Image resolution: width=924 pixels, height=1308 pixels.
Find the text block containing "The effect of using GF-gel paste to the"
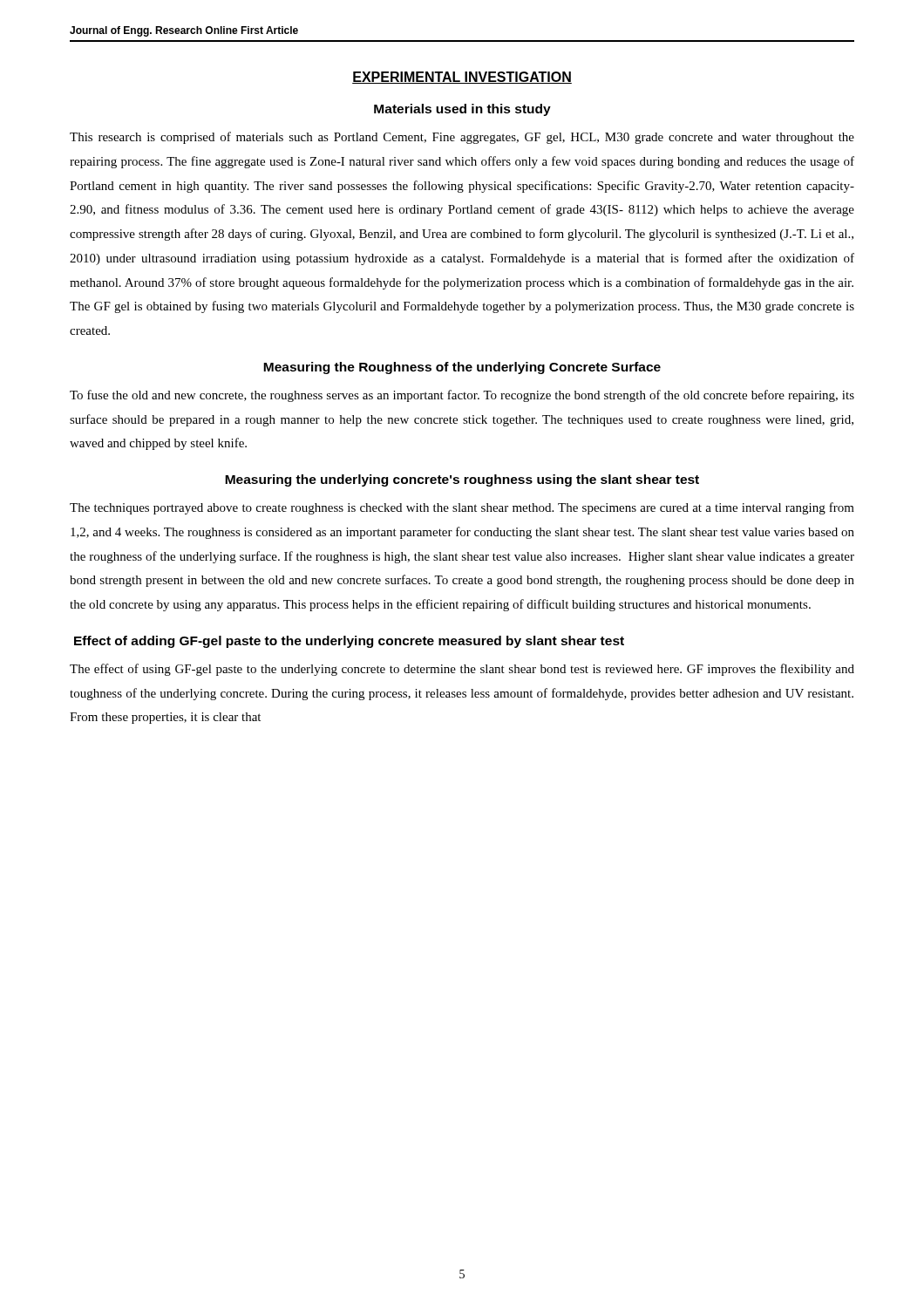(462, 693)
